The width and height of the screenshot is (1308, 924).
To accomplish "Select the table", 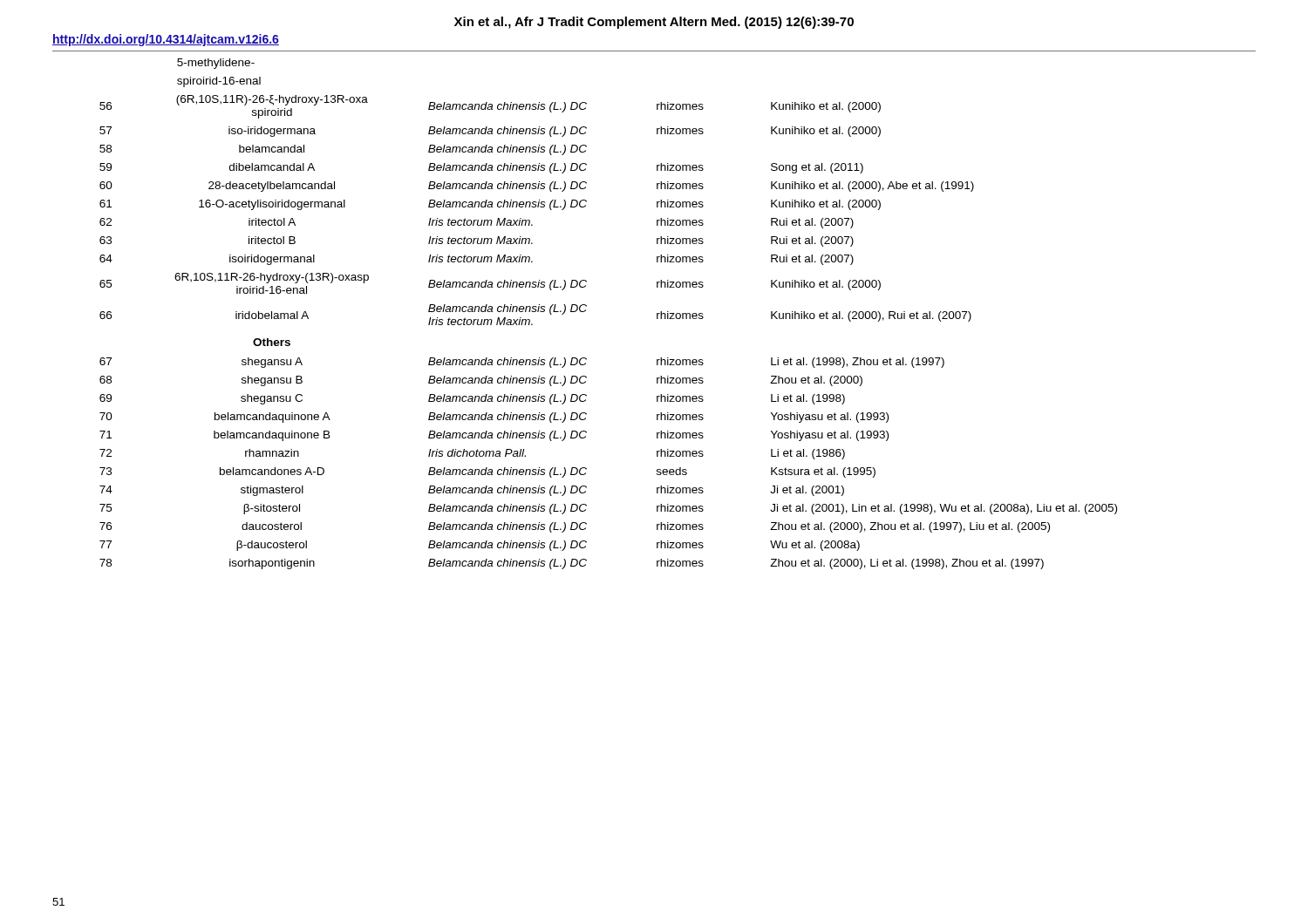I will point(654,312).
